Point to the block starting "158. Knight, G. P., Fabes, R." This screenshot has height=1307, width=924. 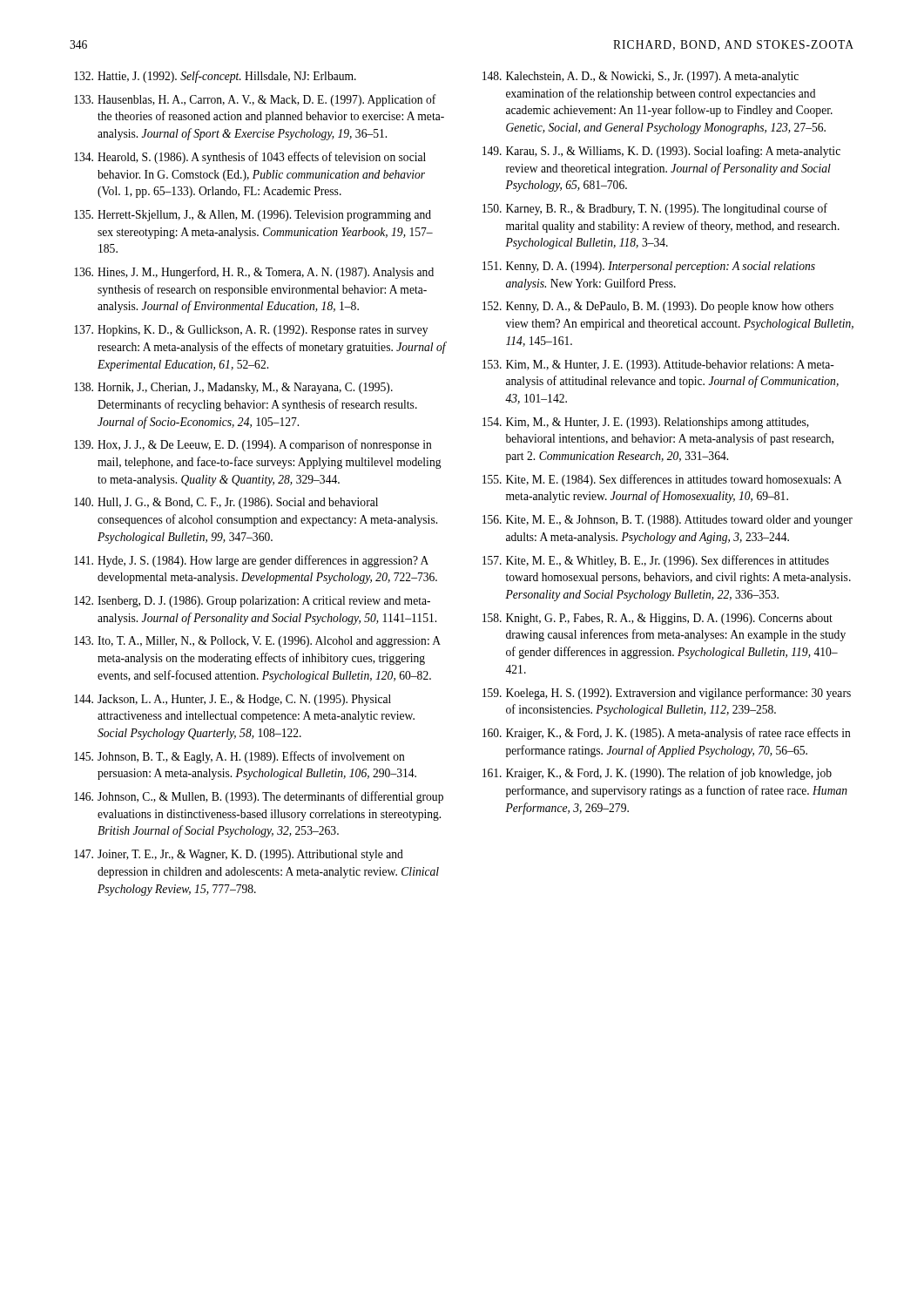tap(666, 644)
